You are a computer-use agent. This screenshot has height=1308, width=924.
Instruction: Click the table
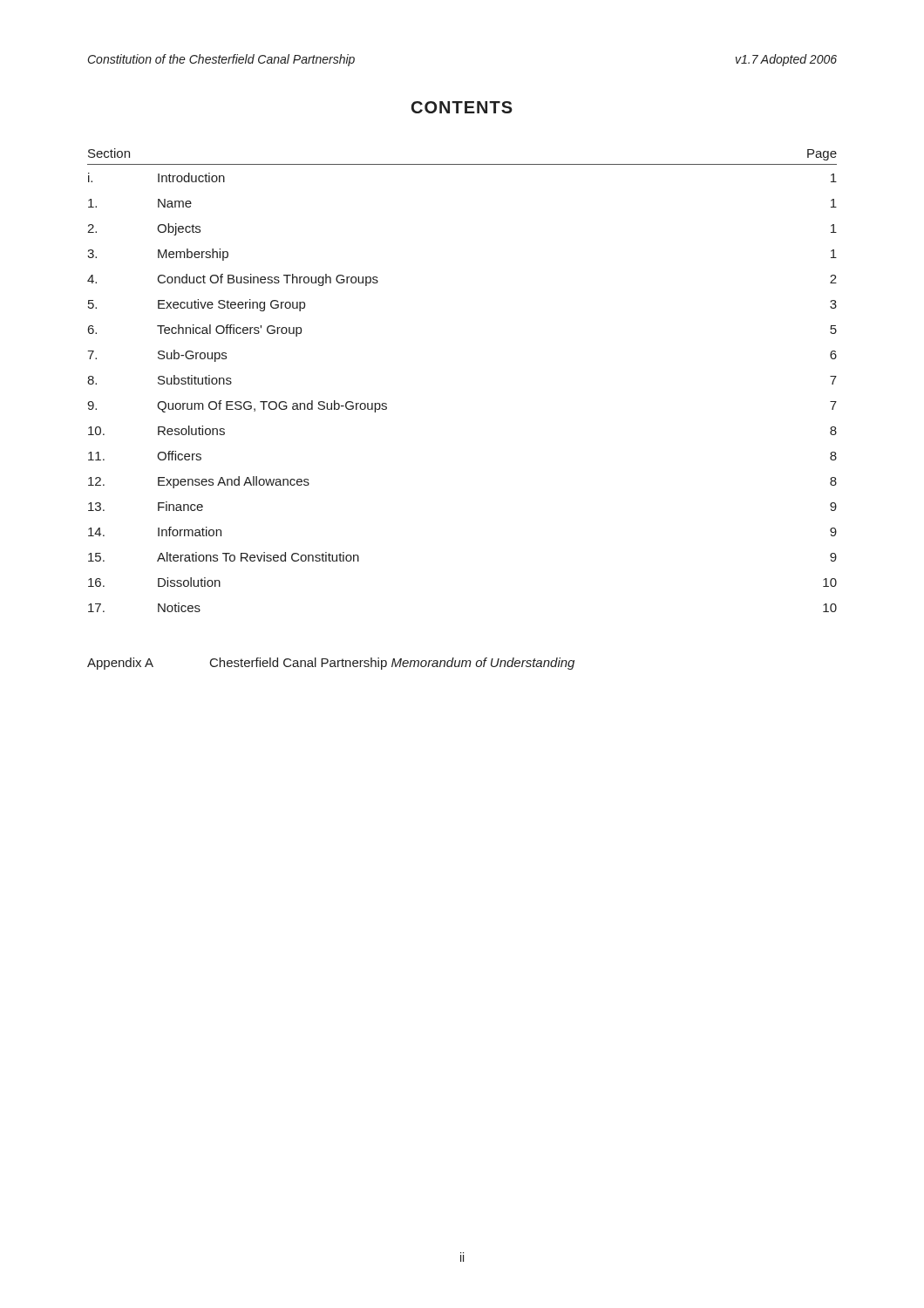click(462, 381)
